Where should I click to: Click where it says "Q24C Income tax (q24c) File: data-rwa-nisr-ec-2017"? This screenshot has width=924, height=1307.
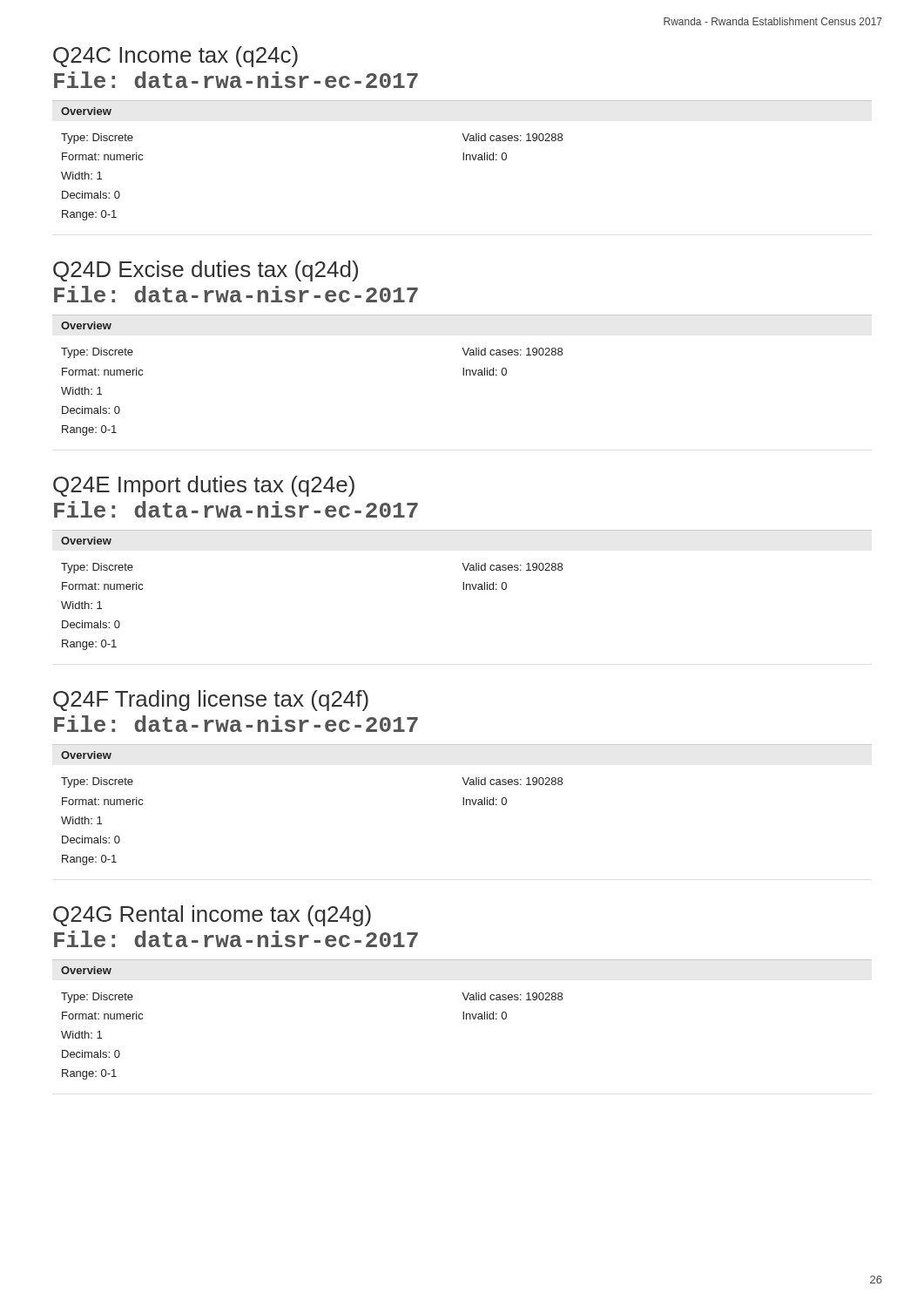[175, 57]
